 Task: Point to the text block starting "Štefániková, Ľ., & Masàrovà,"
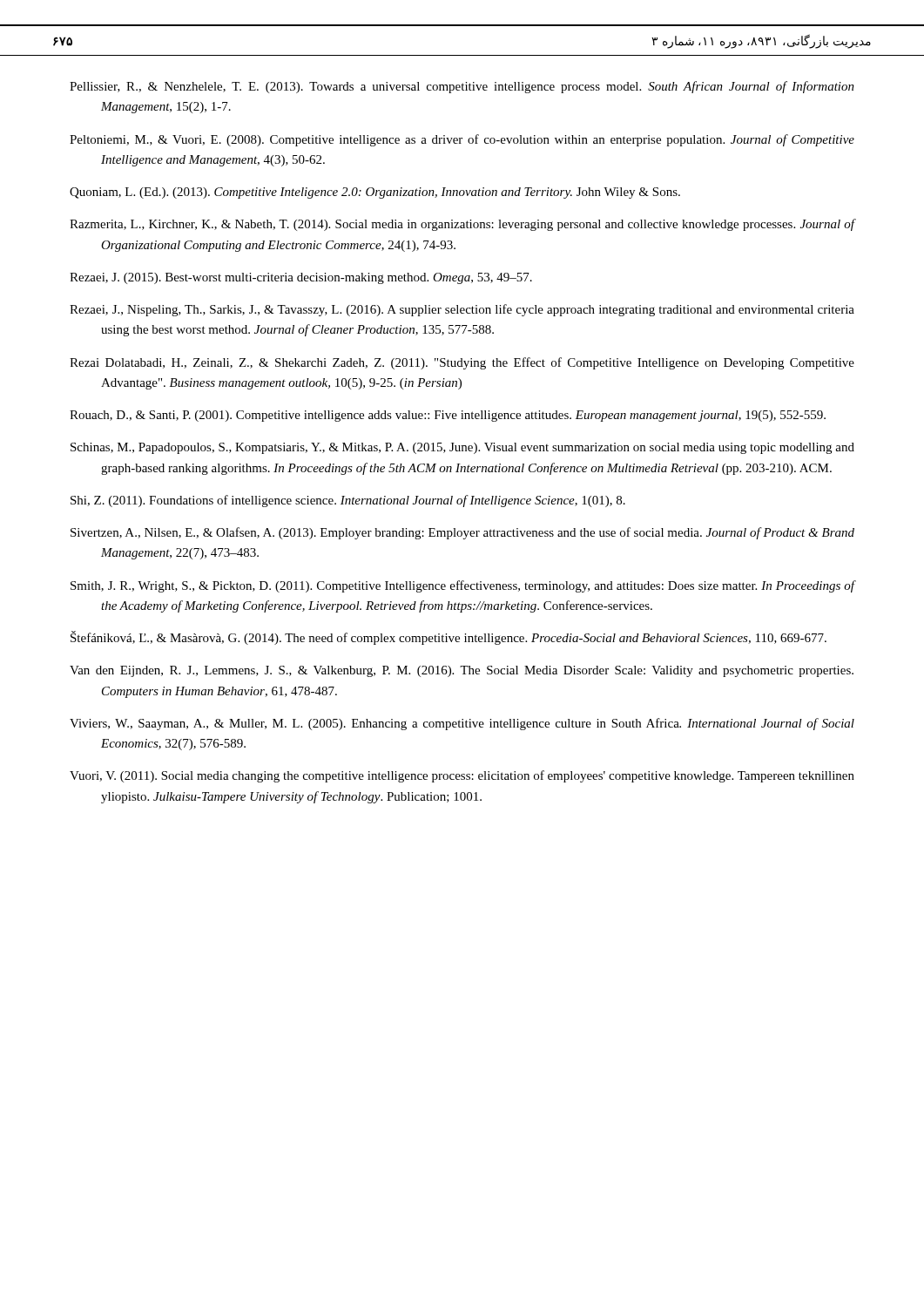(x=448, y=638)
